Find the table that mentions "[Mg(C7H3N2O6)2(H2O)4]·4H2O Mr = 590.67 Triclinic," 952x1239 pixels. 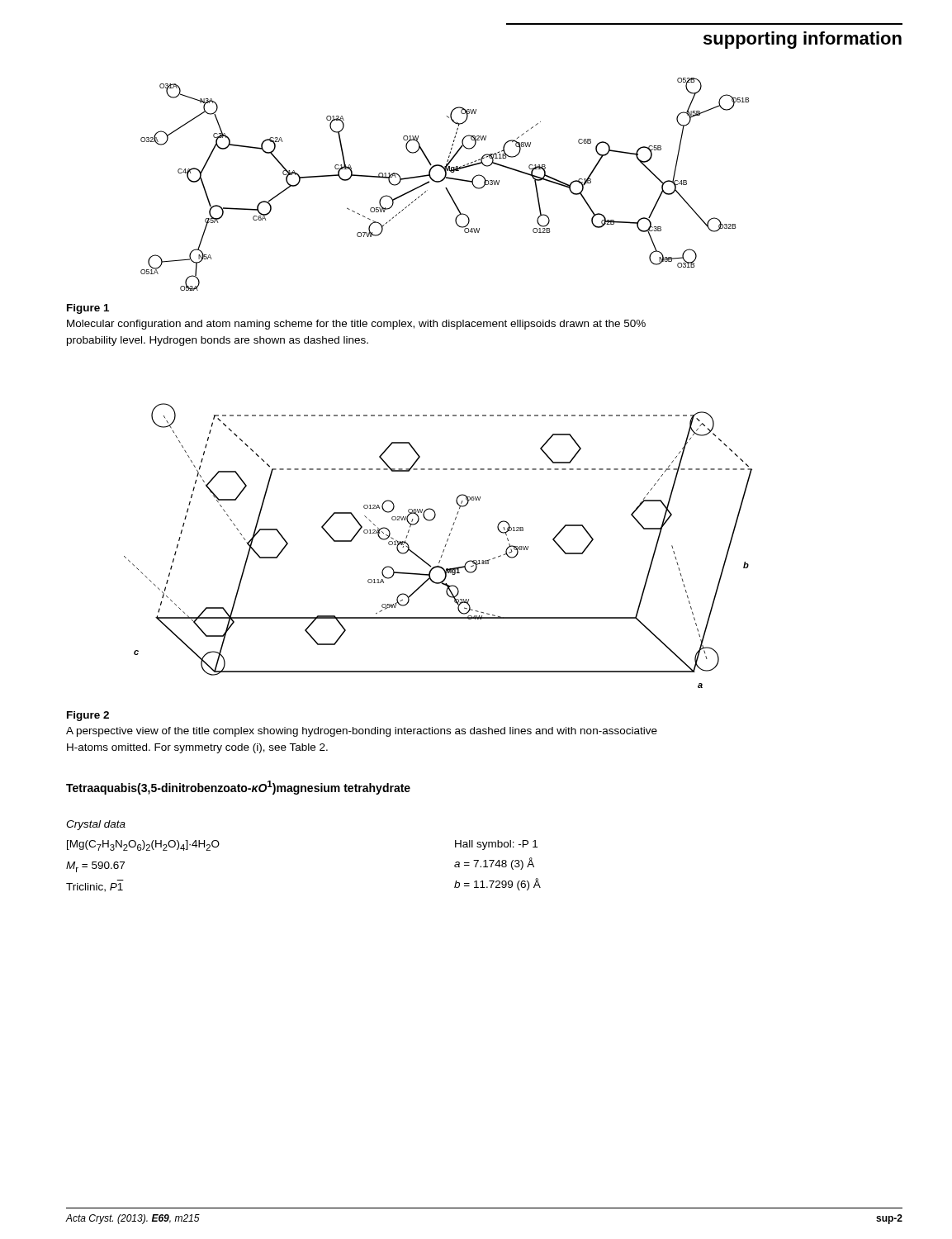(x=471, y=866)
